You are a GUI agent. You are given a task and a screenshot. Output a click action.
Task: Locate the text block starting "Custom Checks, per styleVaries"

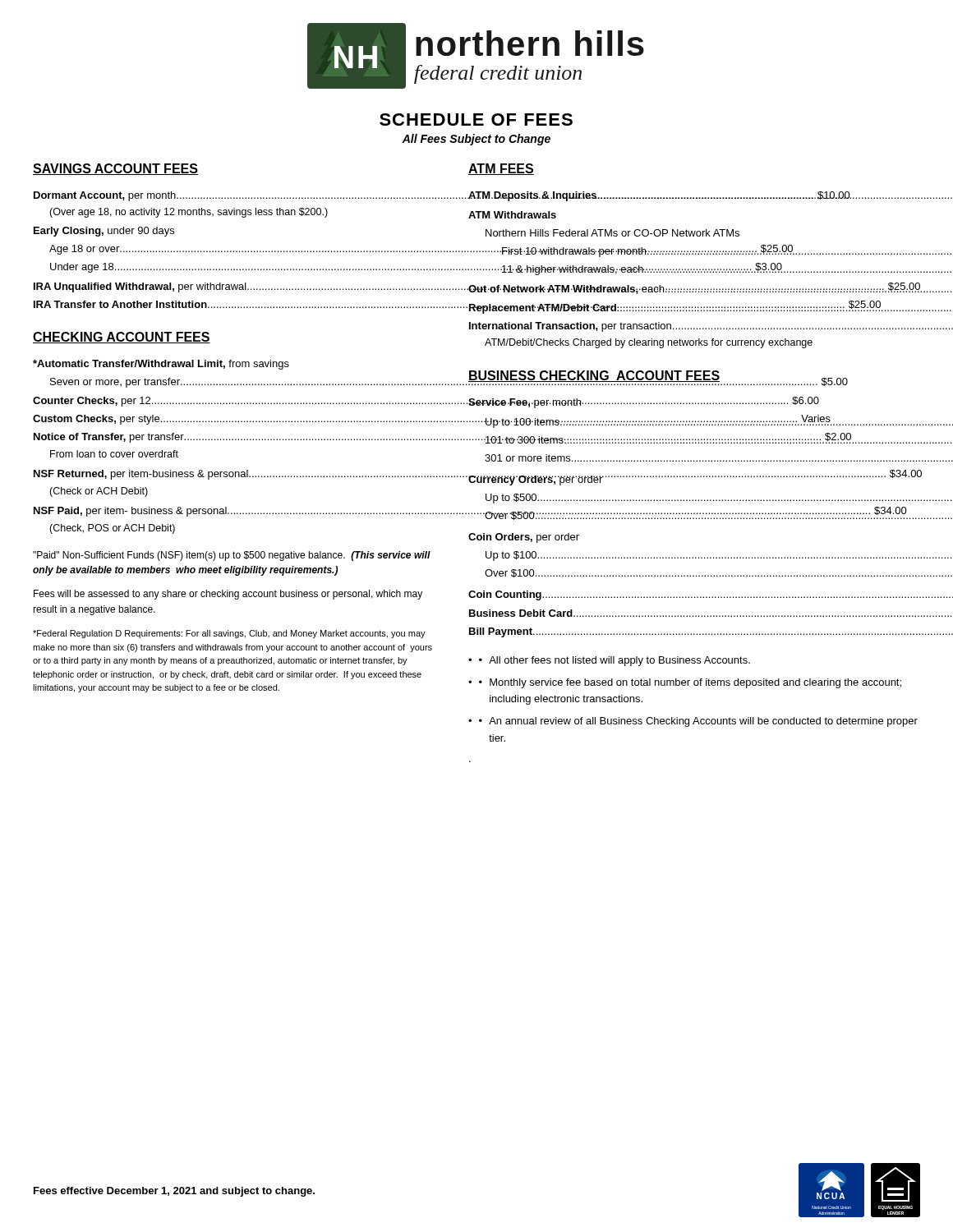coord(432,419)
